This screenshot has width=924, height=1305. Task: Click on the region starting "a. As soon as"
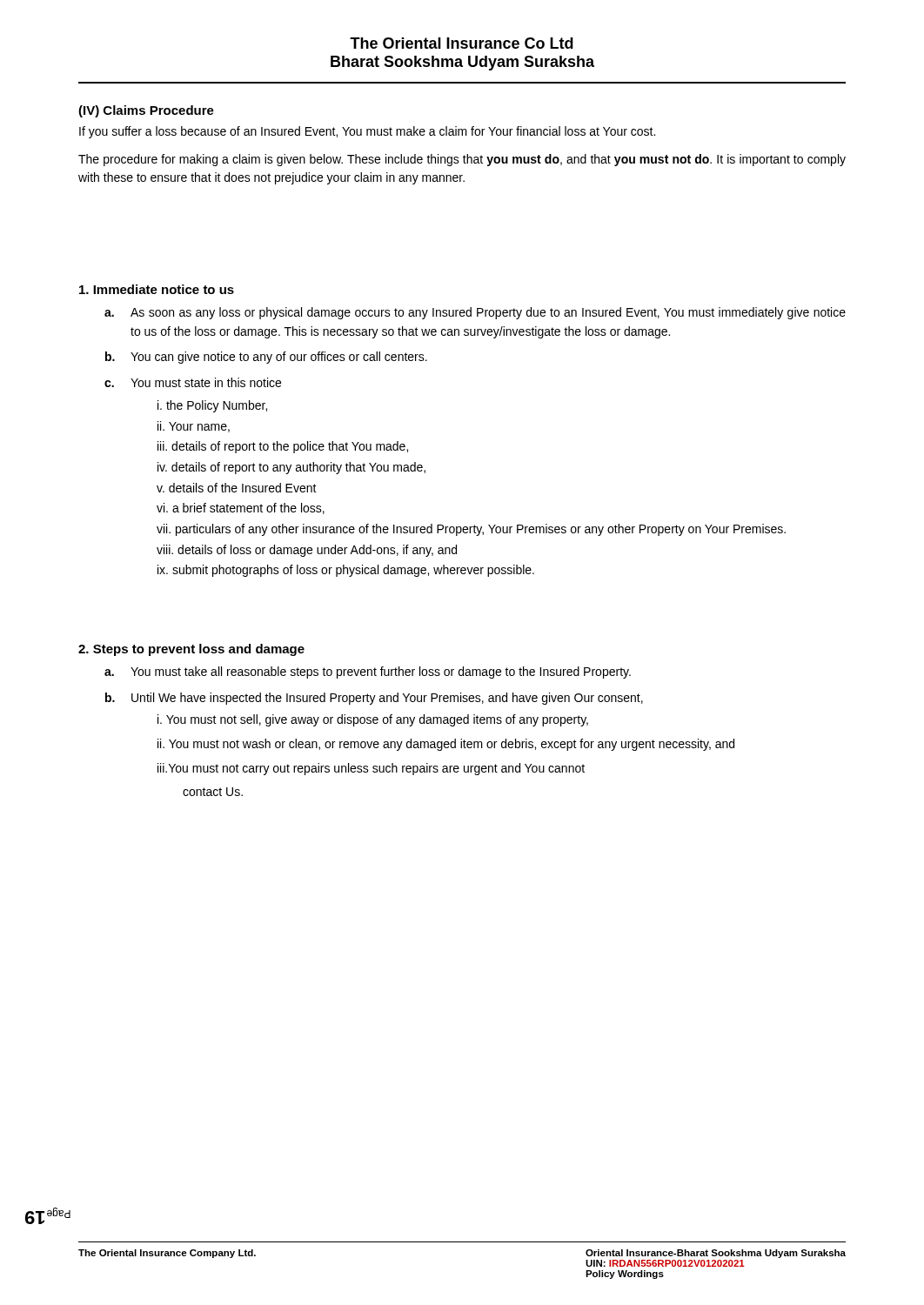click(x=475, y=323)
